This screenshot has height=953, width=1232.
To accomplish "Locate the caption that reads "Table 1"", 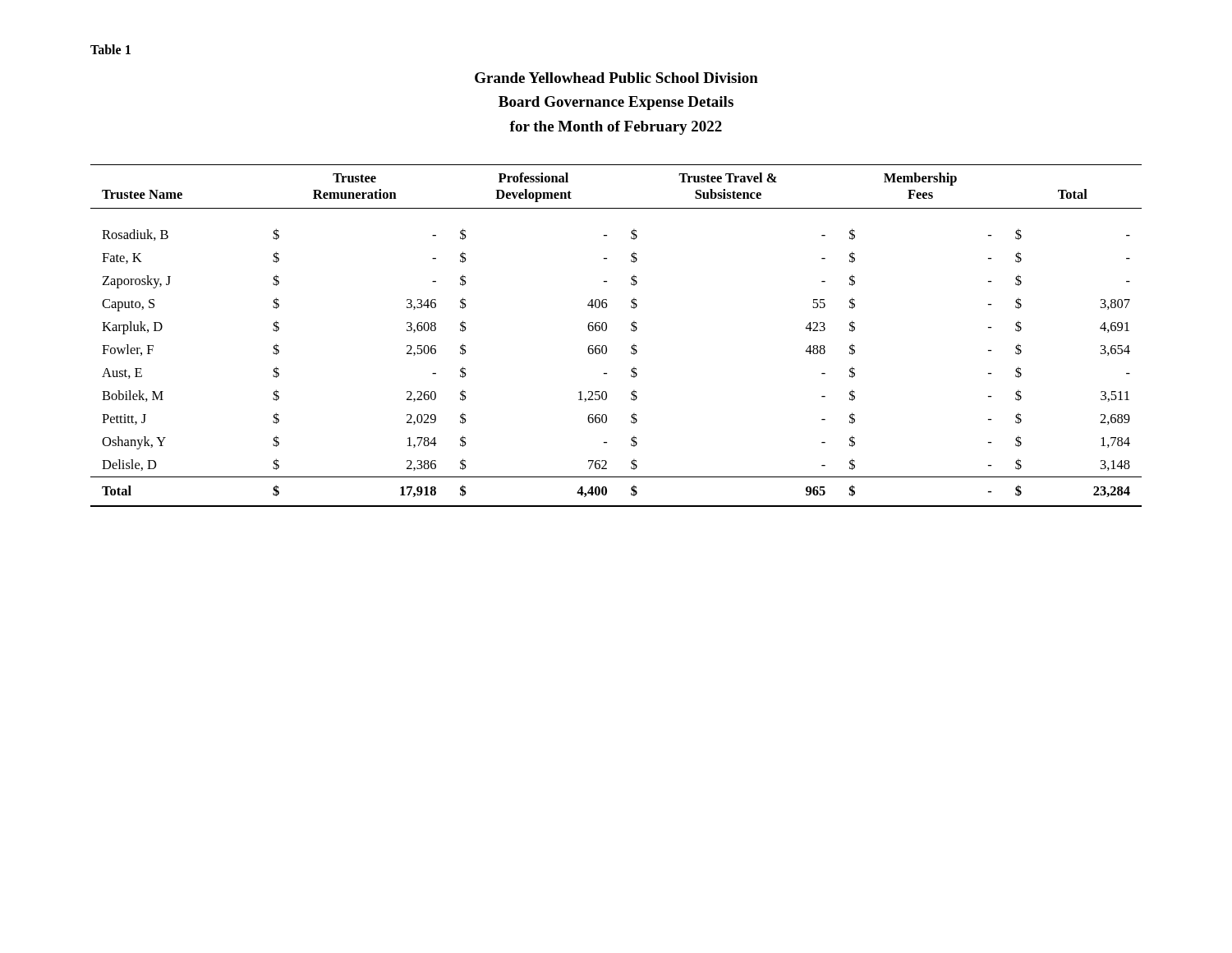I will tap(111, 50).
